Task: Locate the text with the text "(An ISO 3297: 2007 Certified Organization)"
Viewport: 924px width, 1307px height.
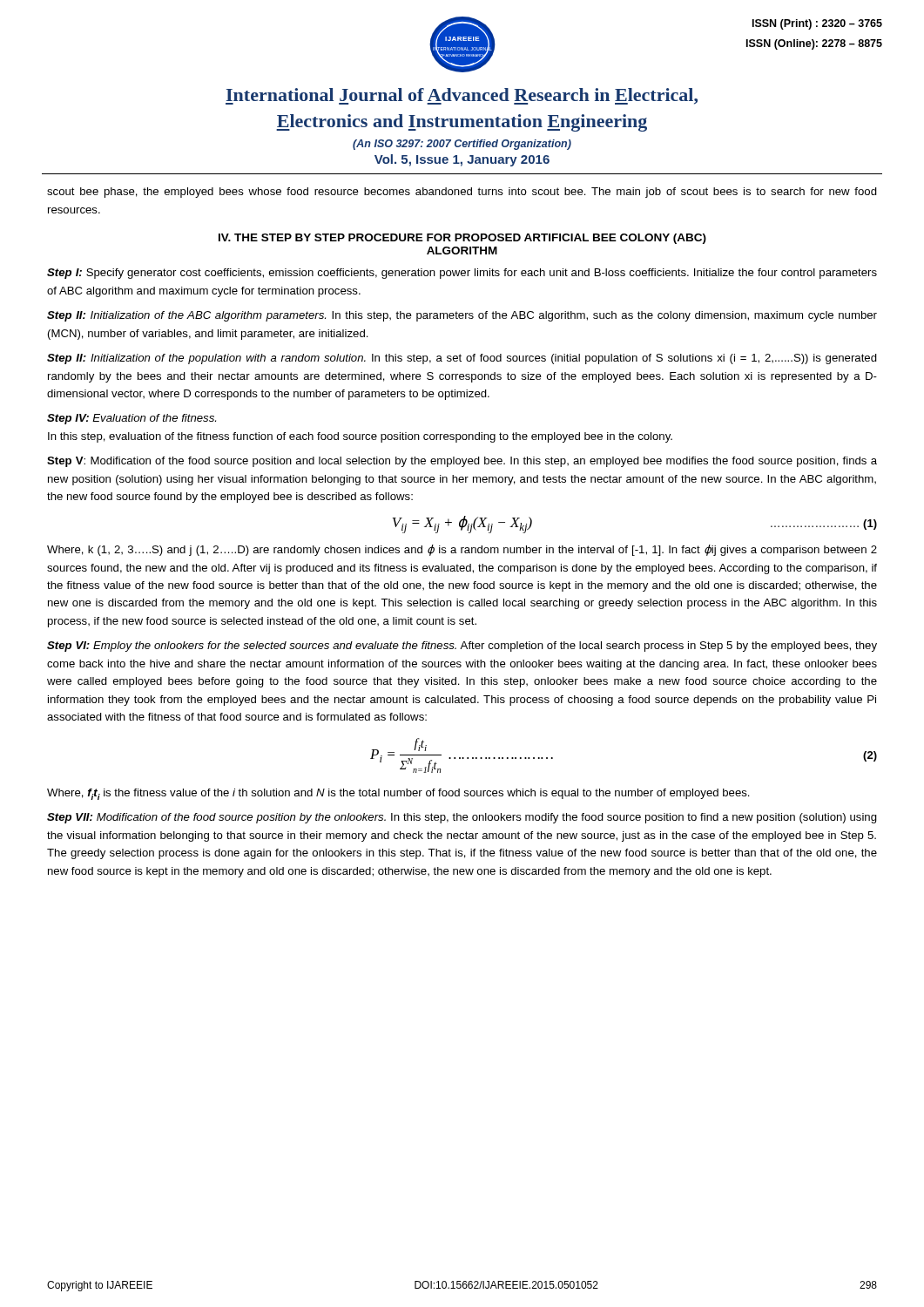Action: coord(462,144)
